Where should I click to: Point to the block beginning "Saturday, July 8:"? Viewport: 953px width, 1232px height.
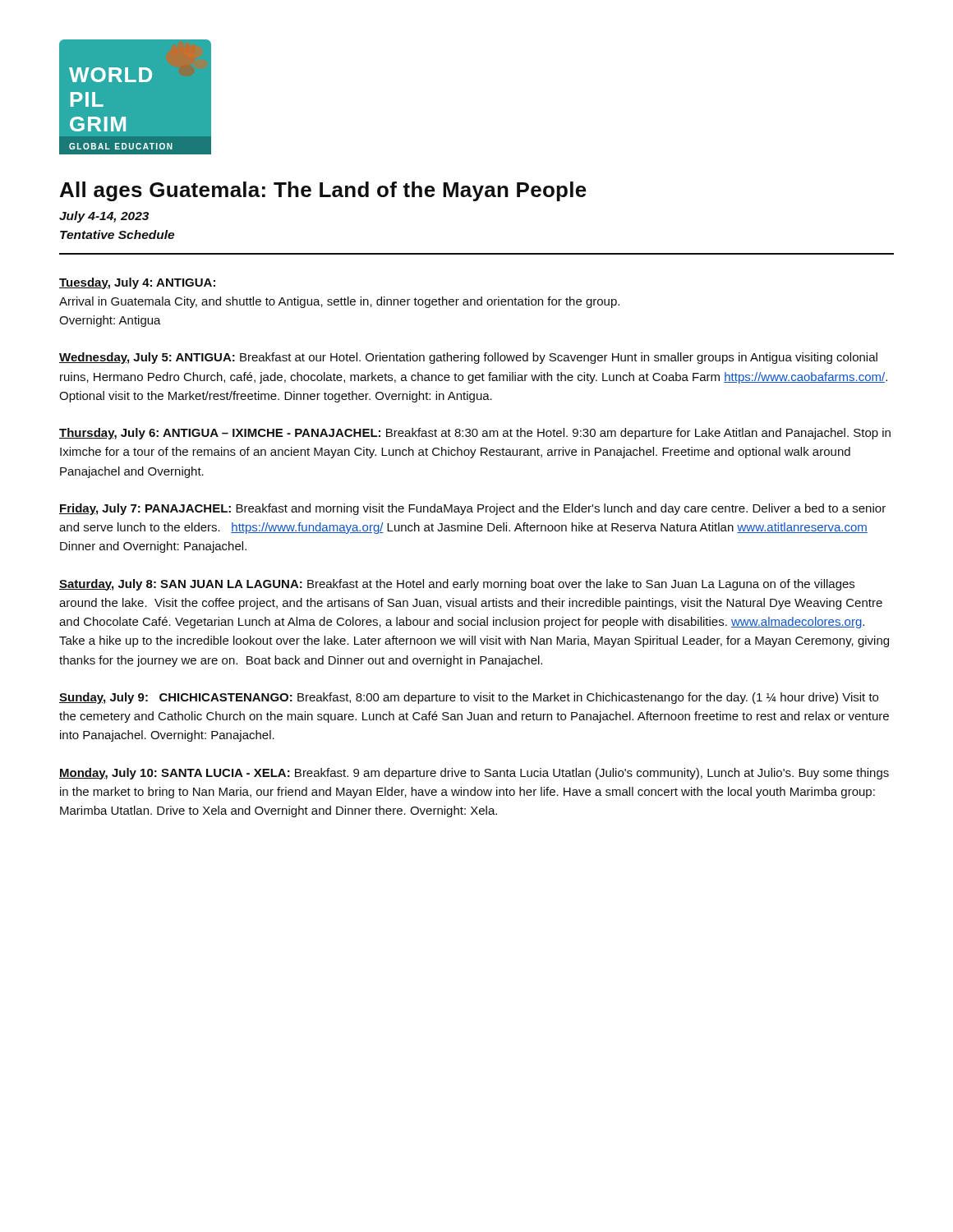[476, 621]
